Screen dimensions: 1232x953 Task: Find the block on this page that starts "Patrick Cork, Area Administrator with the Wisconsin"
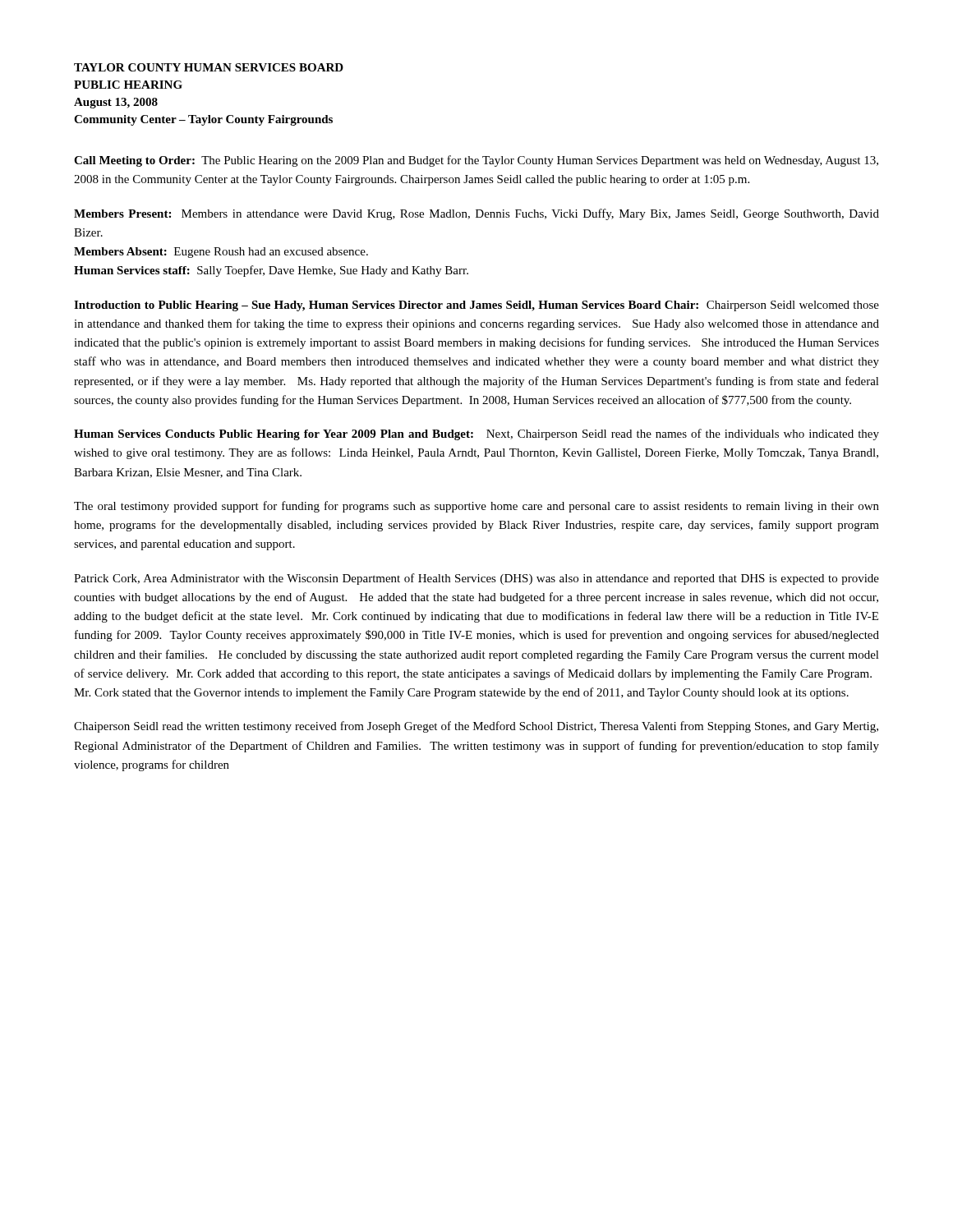coord(476,636)
